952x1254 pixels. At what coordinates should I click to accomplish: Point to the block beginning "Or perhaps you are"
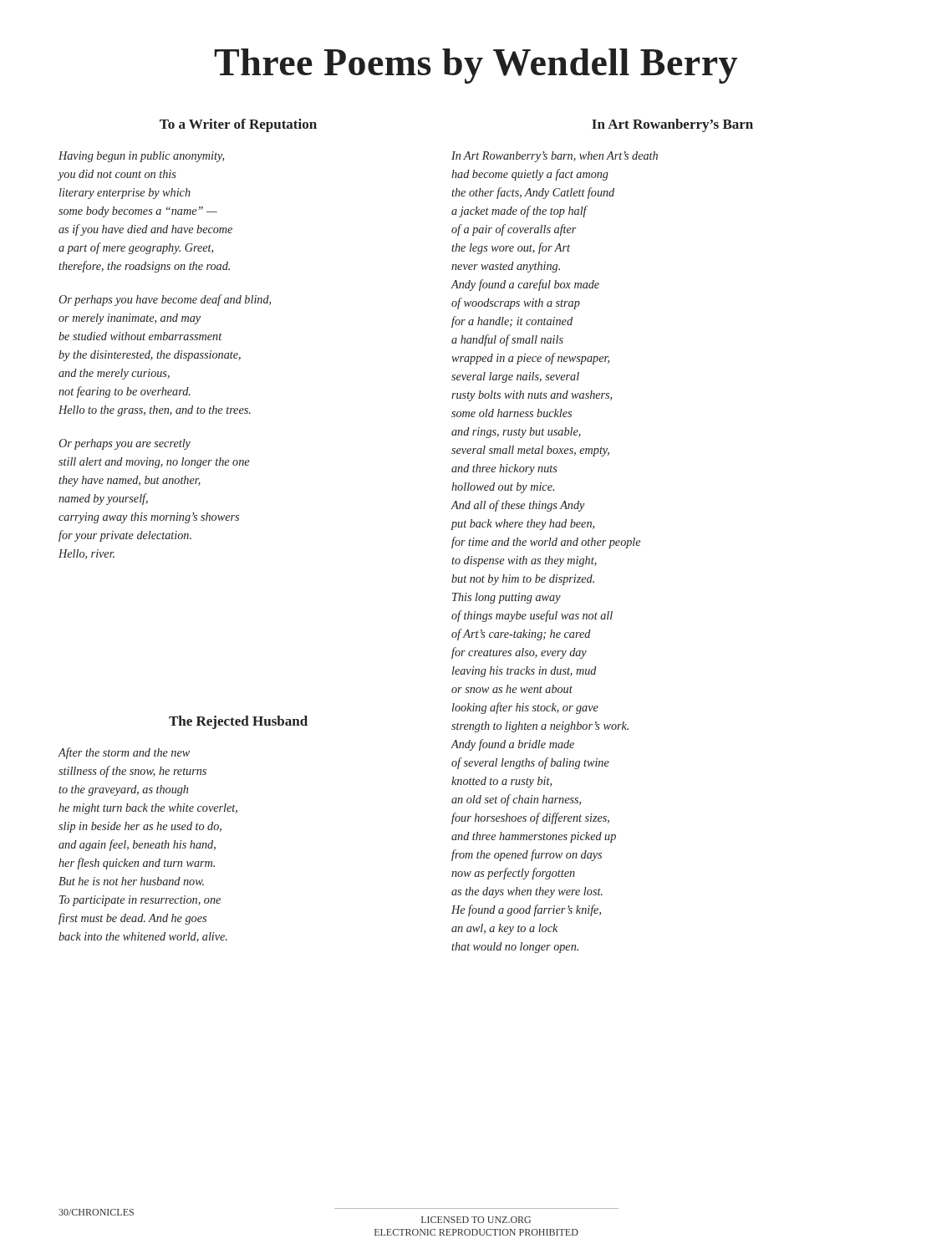coord(125,444)
